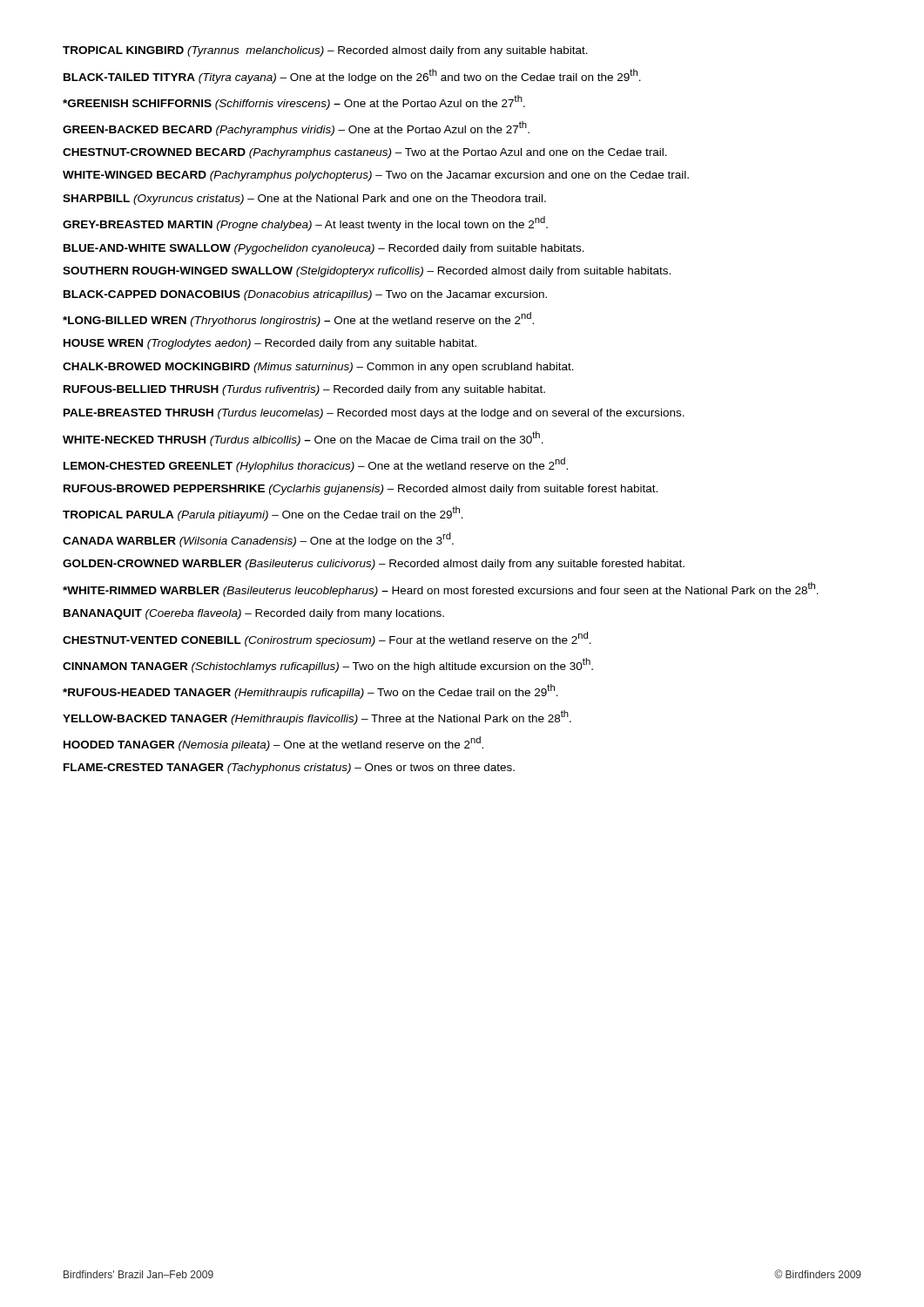Image resolution: width=924 pixels, height=1307 pixels.
Task: Find the block on this page that starts "SOUTHERN ROUGH-WINGED SWALLOW (Stelgidopteryx ruficollis)"
Action: pyautogui.click(x=367, y=271)
